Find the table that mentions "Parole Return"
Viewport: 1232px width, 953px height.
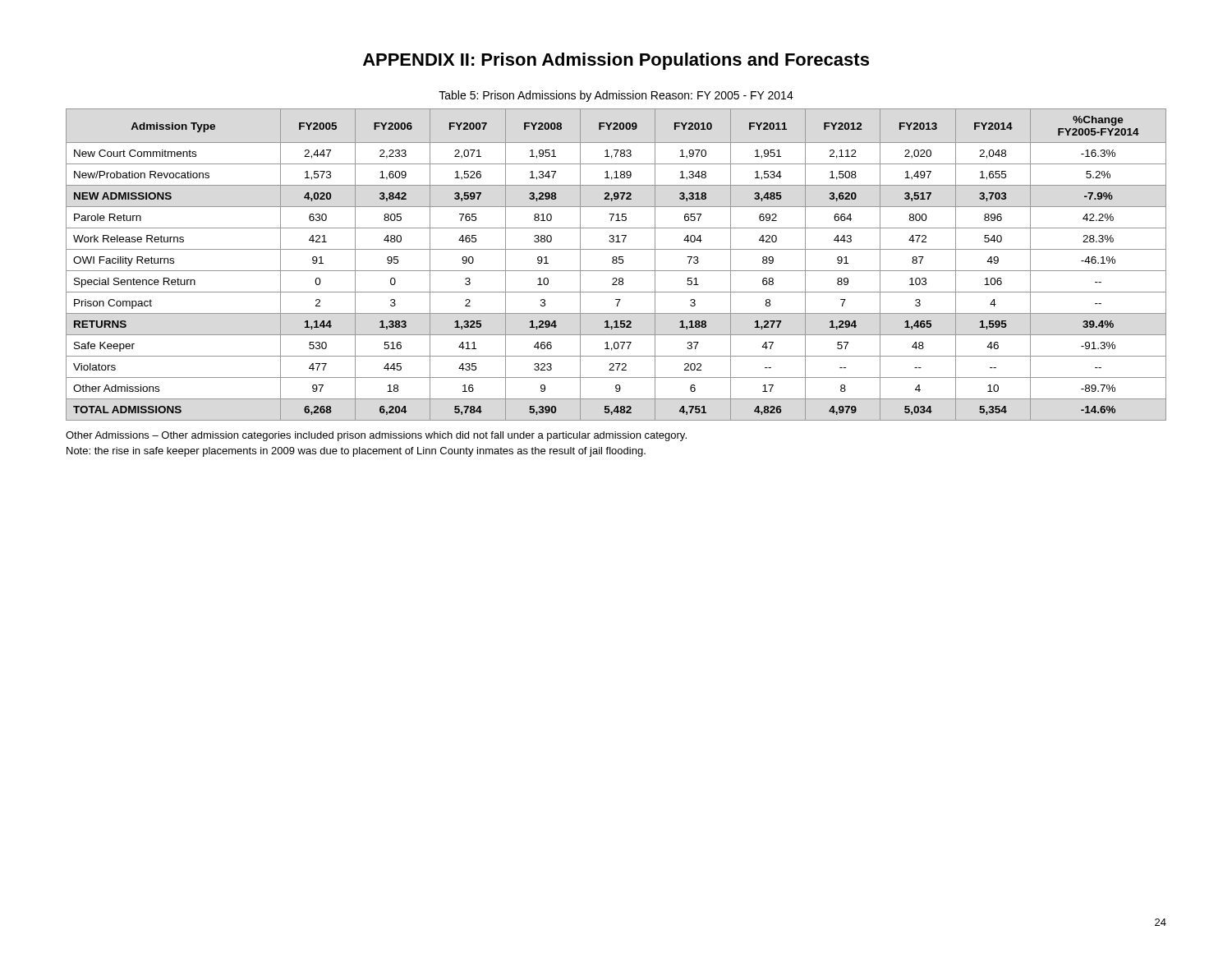(x=616, y=265)
